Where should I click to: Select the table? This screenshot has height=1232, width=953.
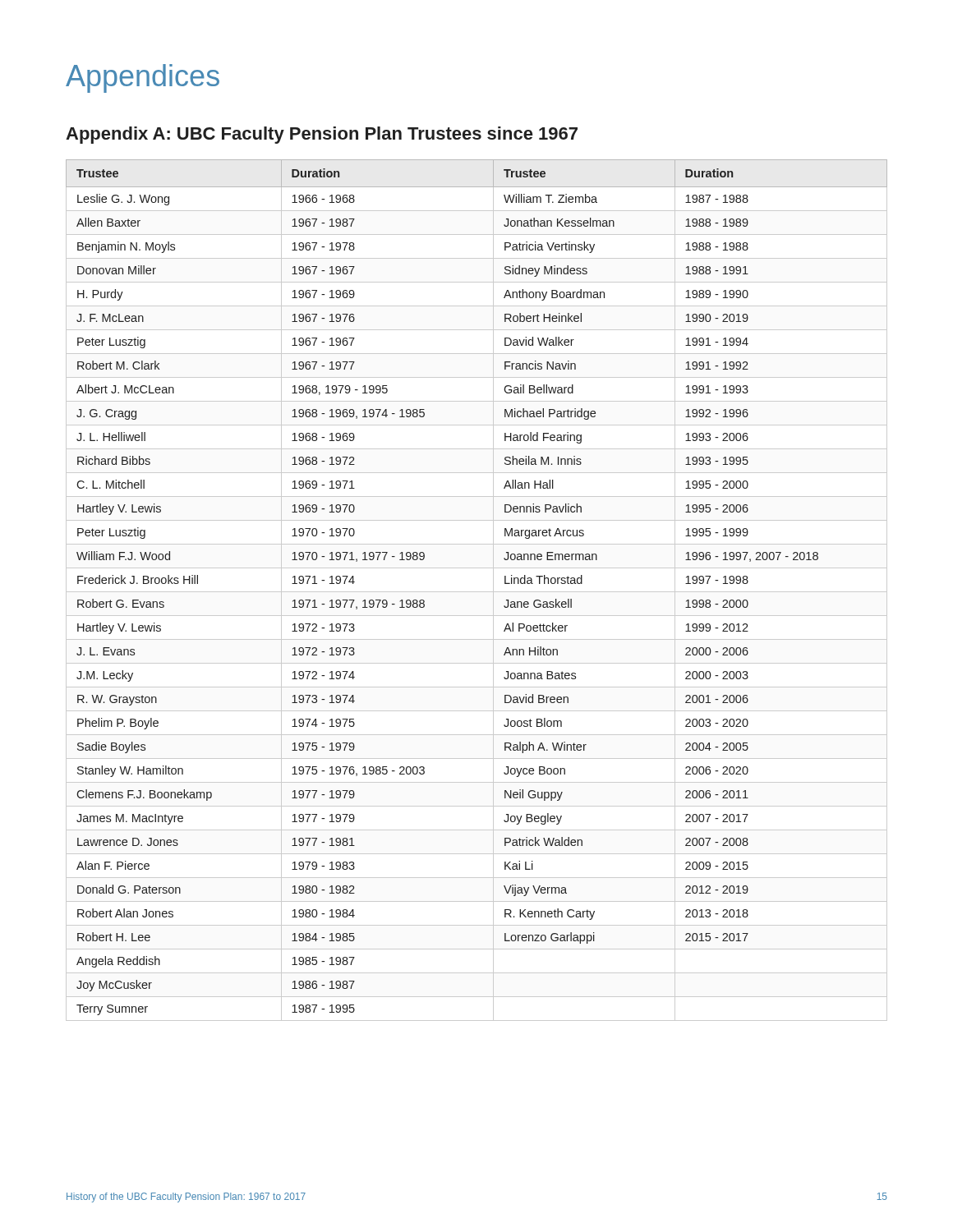[476, 590]
